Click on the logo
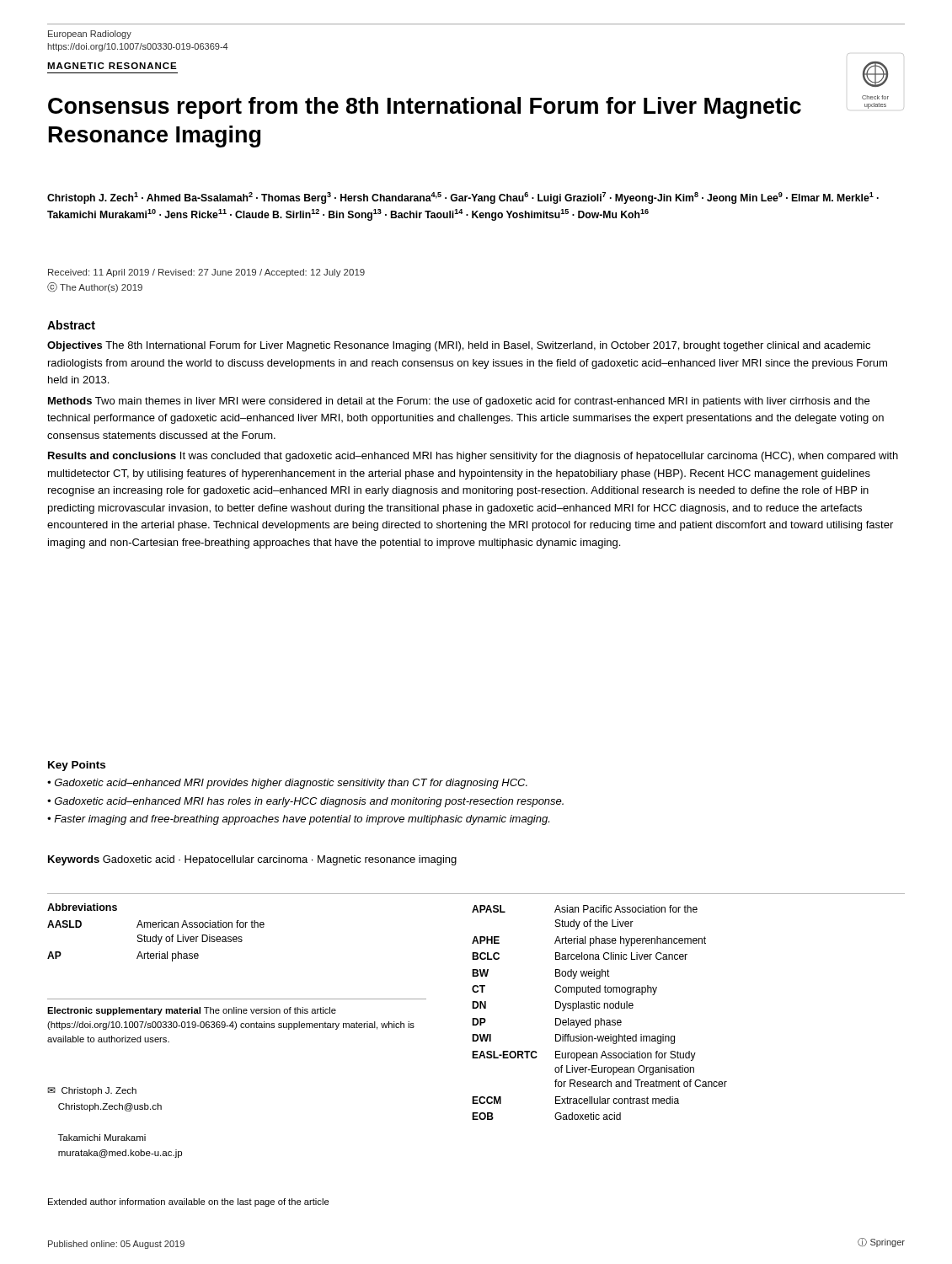Image resolution: width=952 pixels, height=1264 pixels. coord(875,82)
